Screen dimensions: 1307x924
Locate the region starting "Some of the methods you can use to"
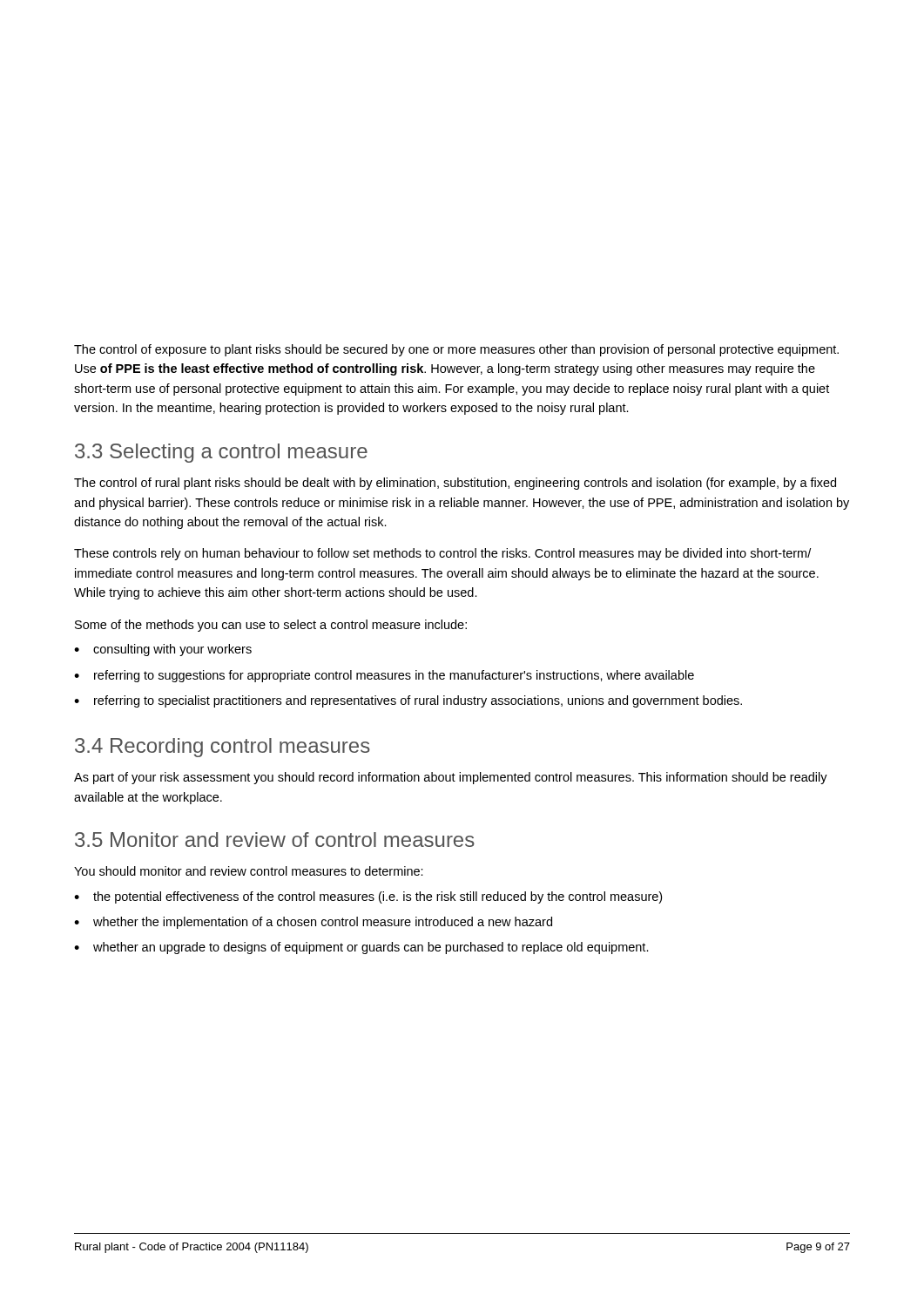tap(271, 625)
